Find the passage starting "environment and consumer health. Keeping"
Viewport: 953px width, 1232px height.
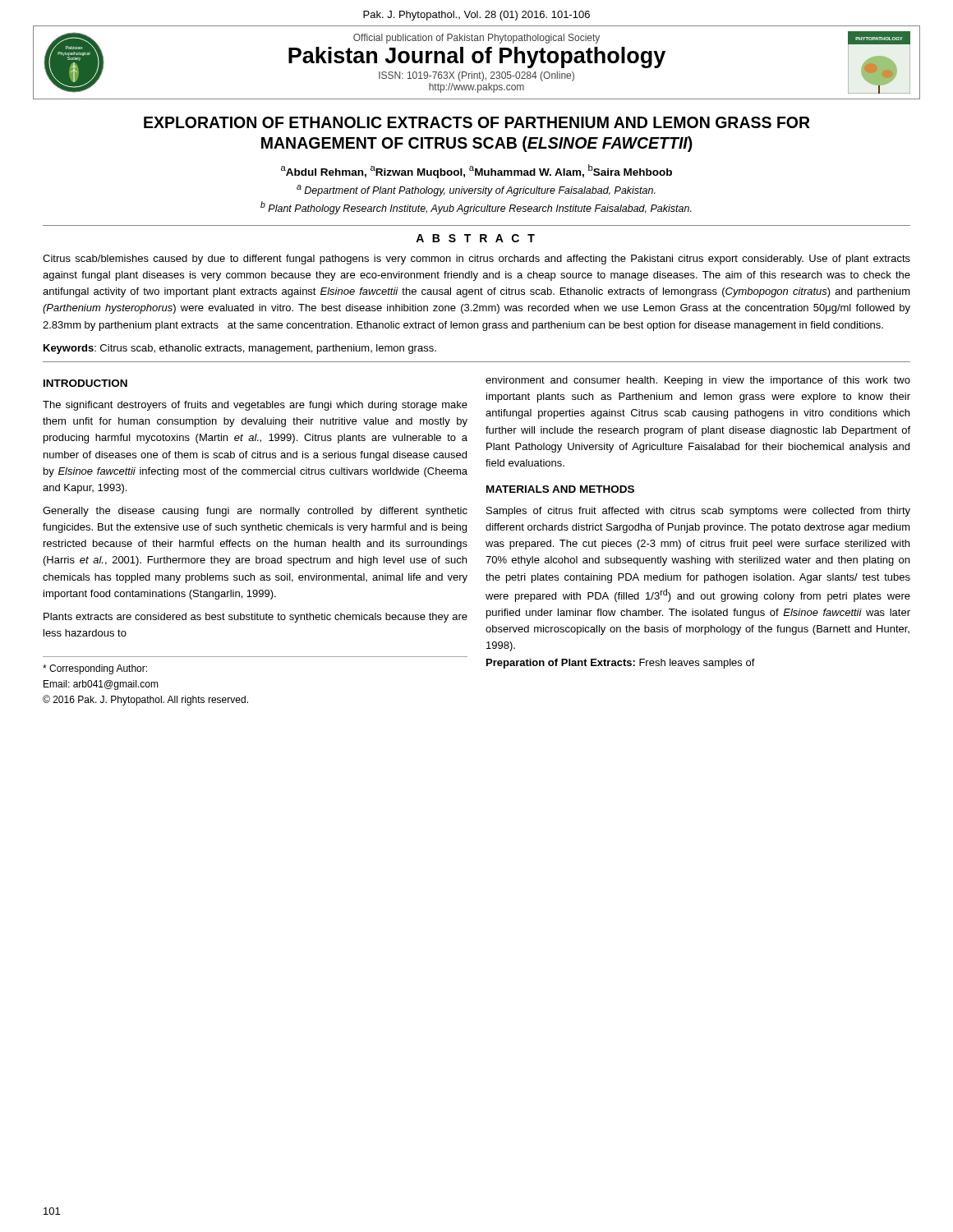(698, 421)
